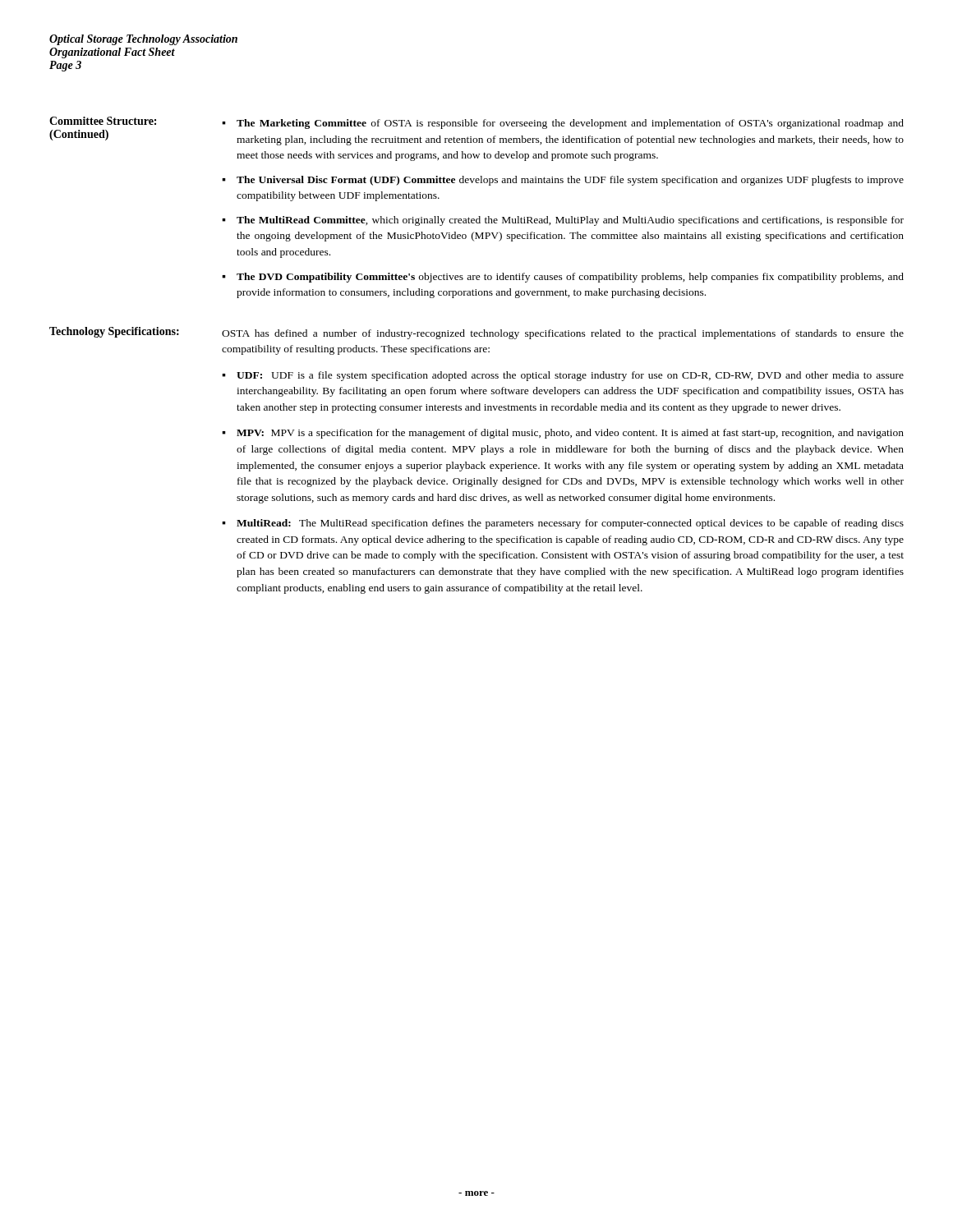Locate the list item that says "▪ The DVD Compatibility Committee's objectives are to"
The width and height of the screenshot is (953, 1232).
(x=563, y=284)
